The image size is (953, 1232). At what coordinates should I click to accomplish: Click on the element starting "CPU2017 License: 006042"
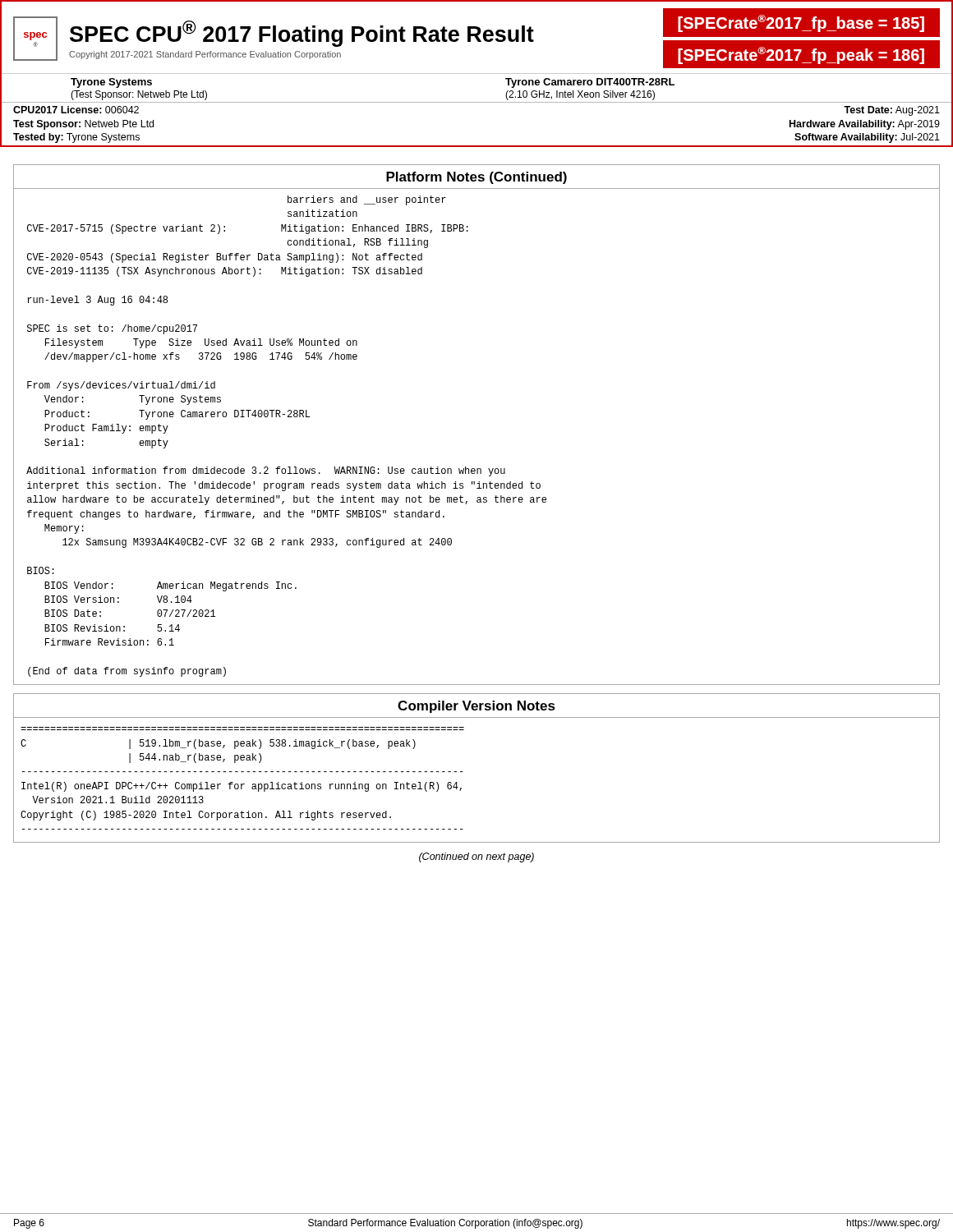[x=76, y=110]
